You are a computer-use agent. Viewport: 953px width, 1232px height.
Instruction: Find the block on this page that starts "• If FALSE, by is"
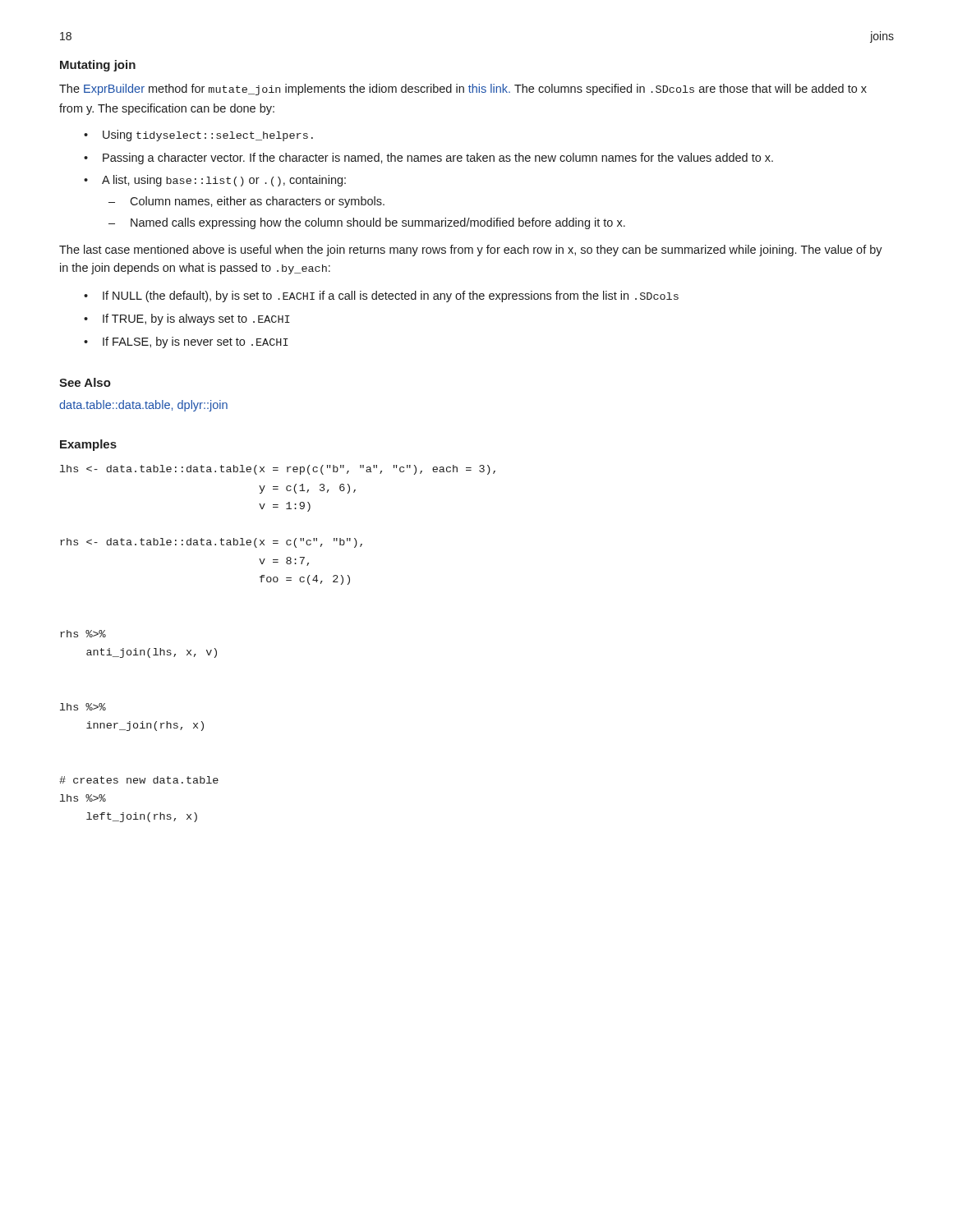pos(186,342)
